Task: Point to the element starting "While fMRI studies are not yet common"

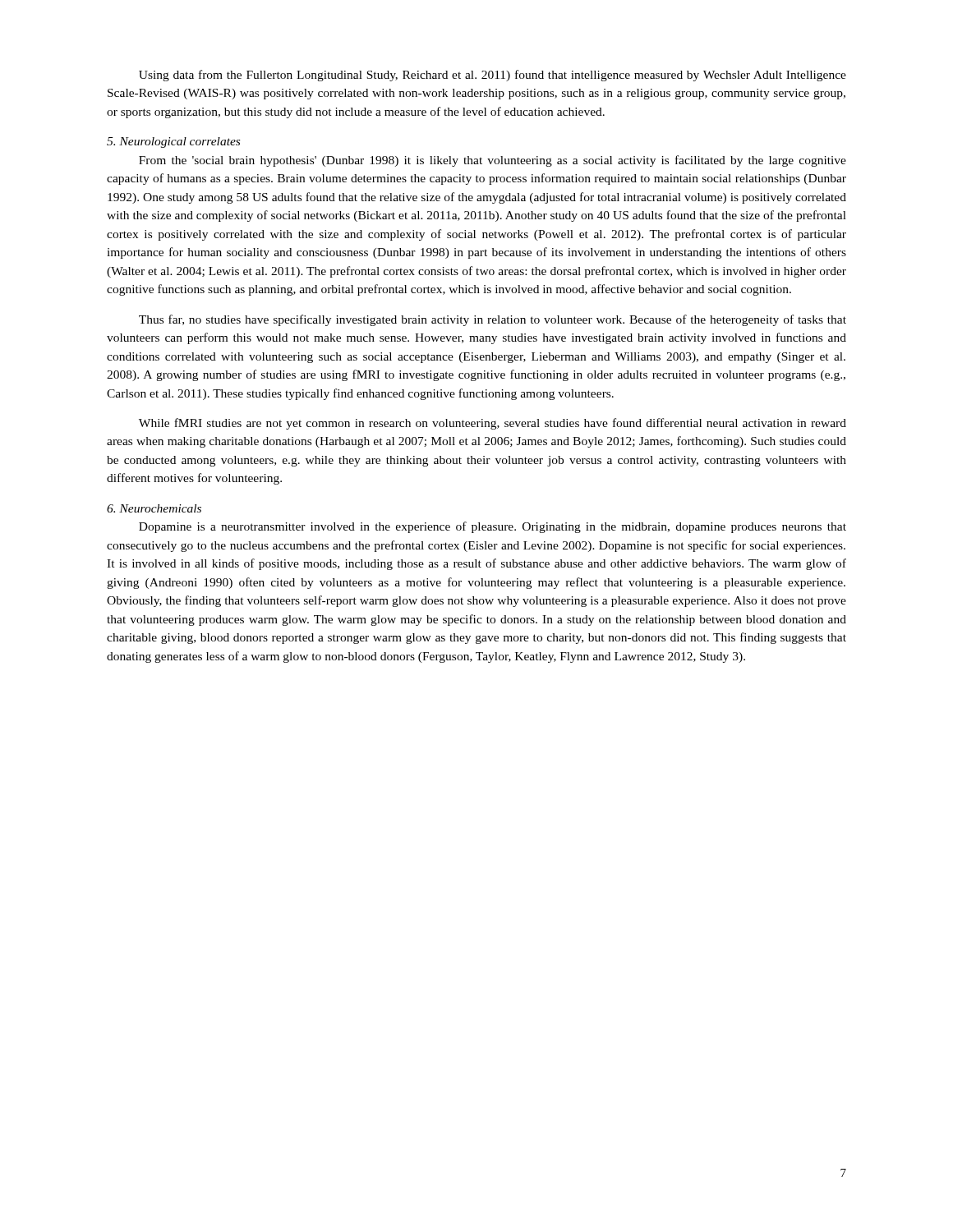Action: click(x=476, y=451)
